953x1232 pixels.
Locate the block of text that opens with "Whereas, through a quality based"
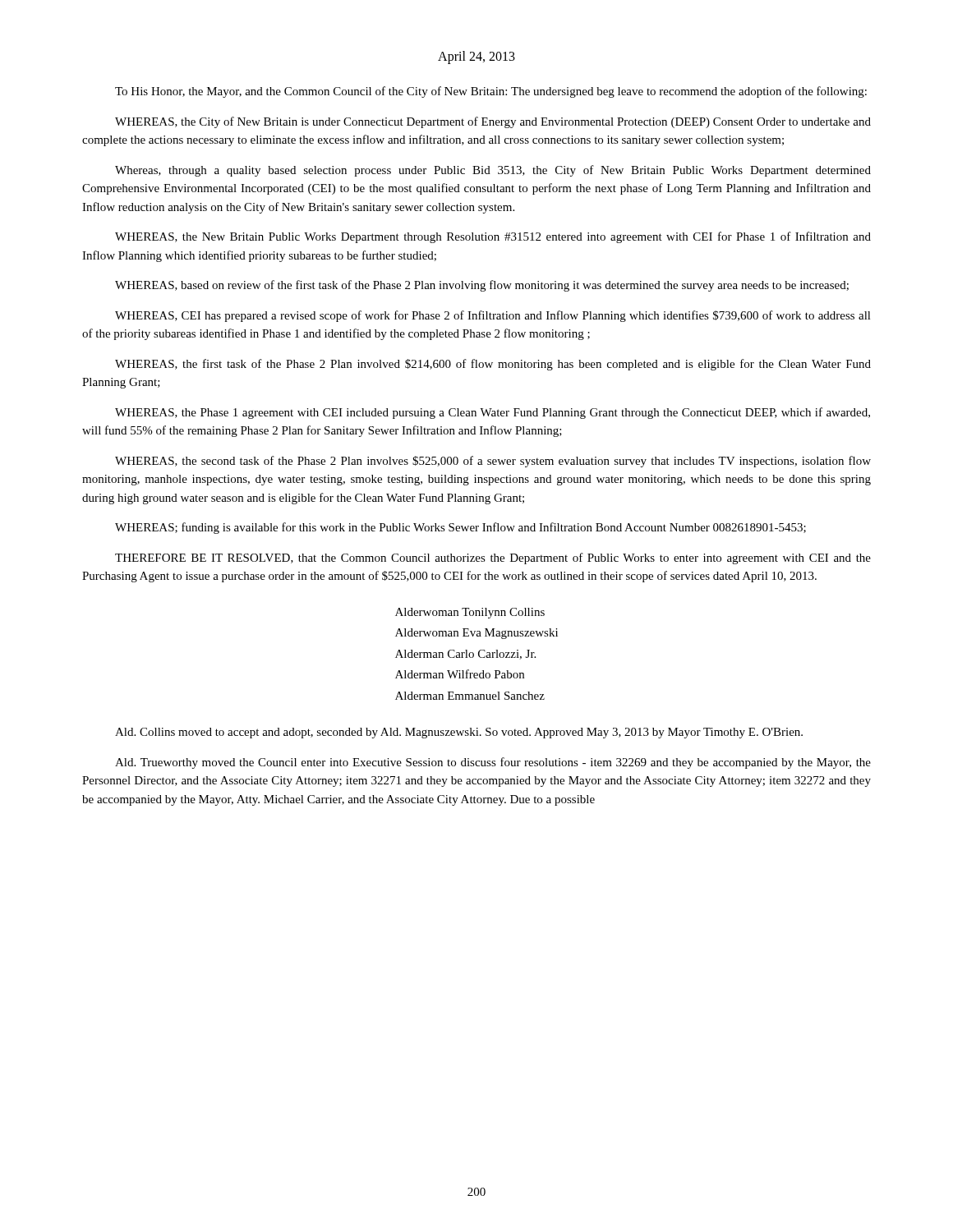click(476, 188)
